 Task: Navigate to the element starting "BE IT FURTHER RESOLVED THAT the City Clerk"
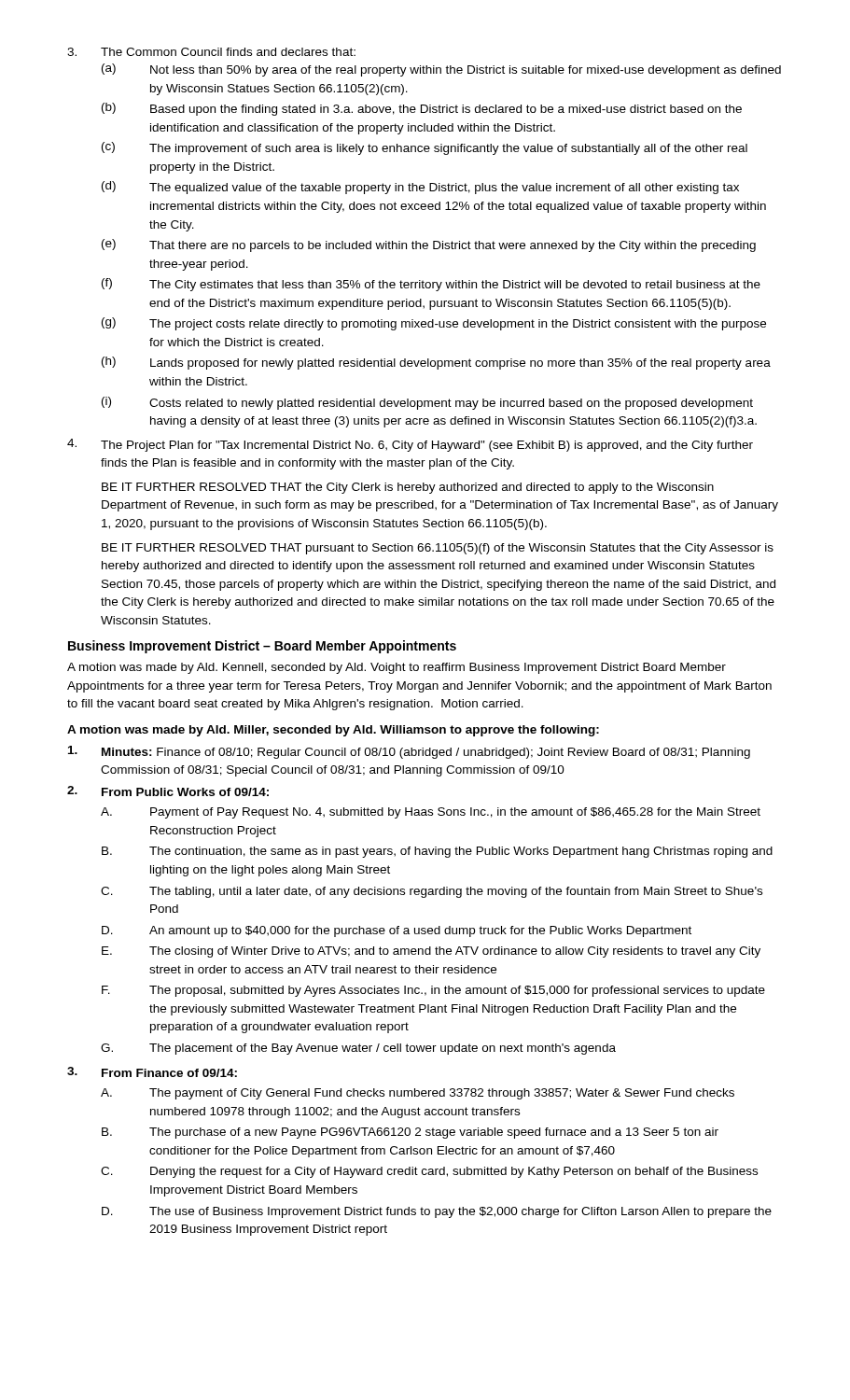pyautogui.click(x=442, y=505)
